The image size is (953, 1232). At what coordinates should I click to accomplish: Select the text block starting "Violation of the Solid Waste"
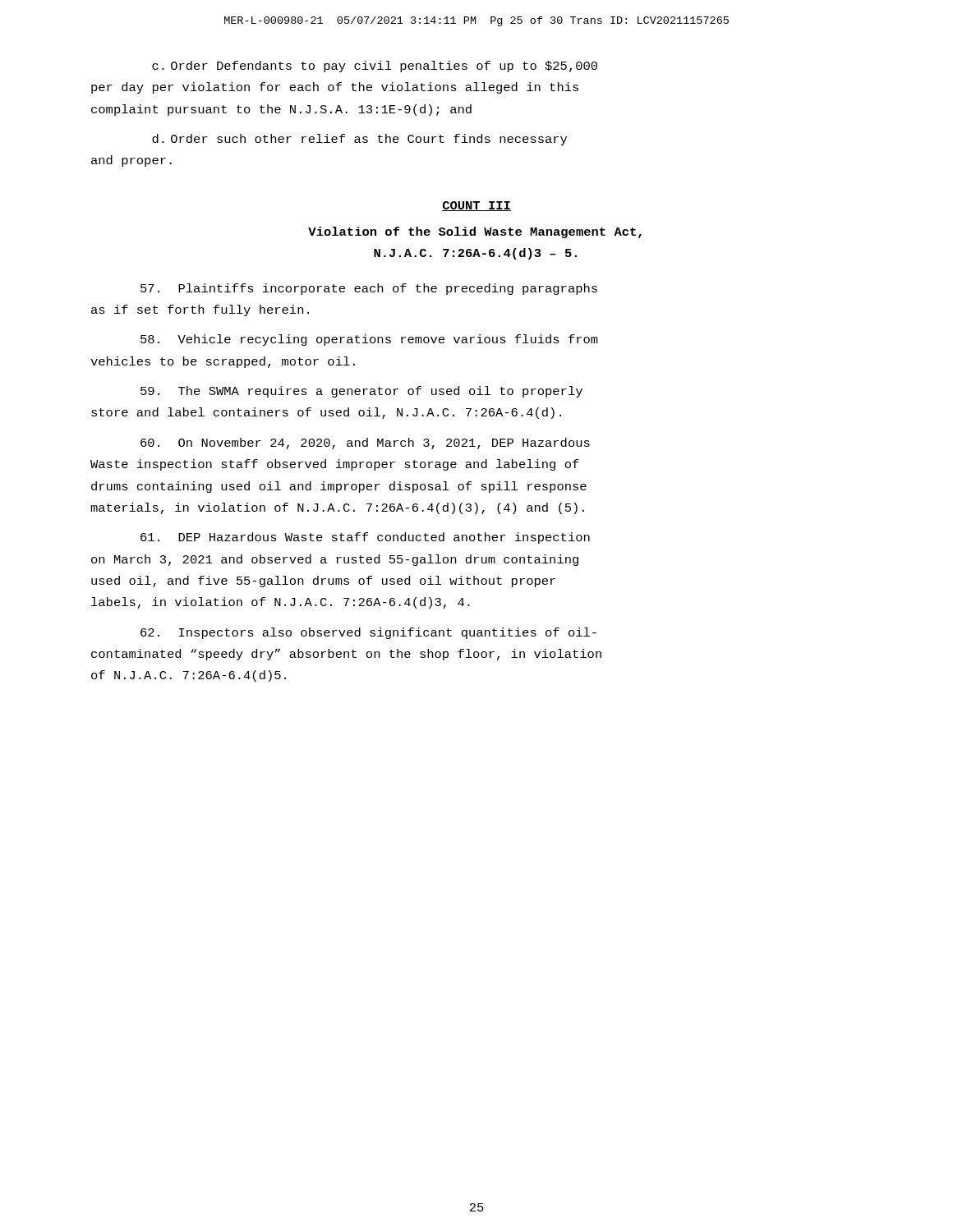point(476,243)
